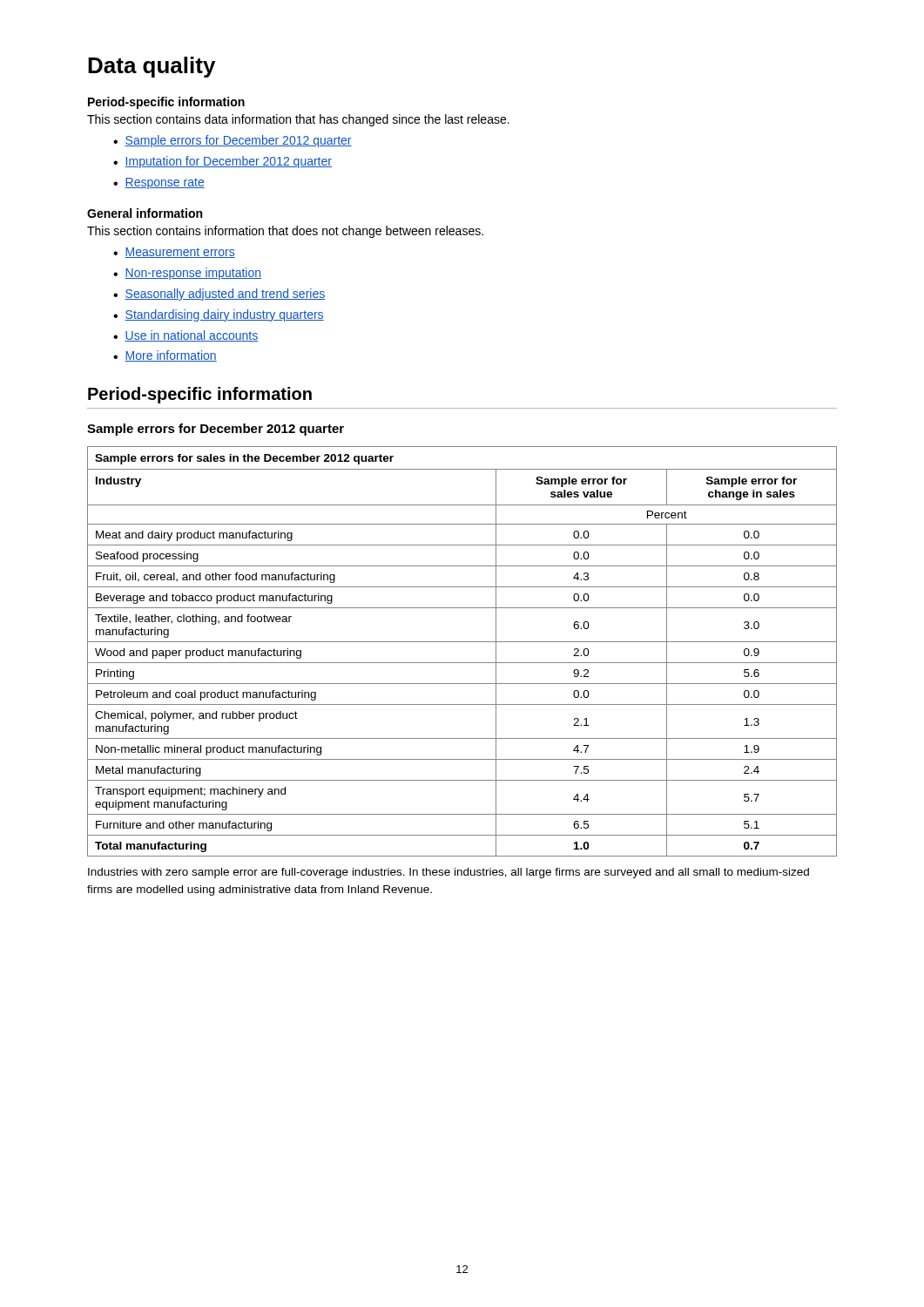Locate the element starting "This section contains information that does not change"
Image resolution: width=924 pixels, height=1307 pixels.
(x=286, y=231)
